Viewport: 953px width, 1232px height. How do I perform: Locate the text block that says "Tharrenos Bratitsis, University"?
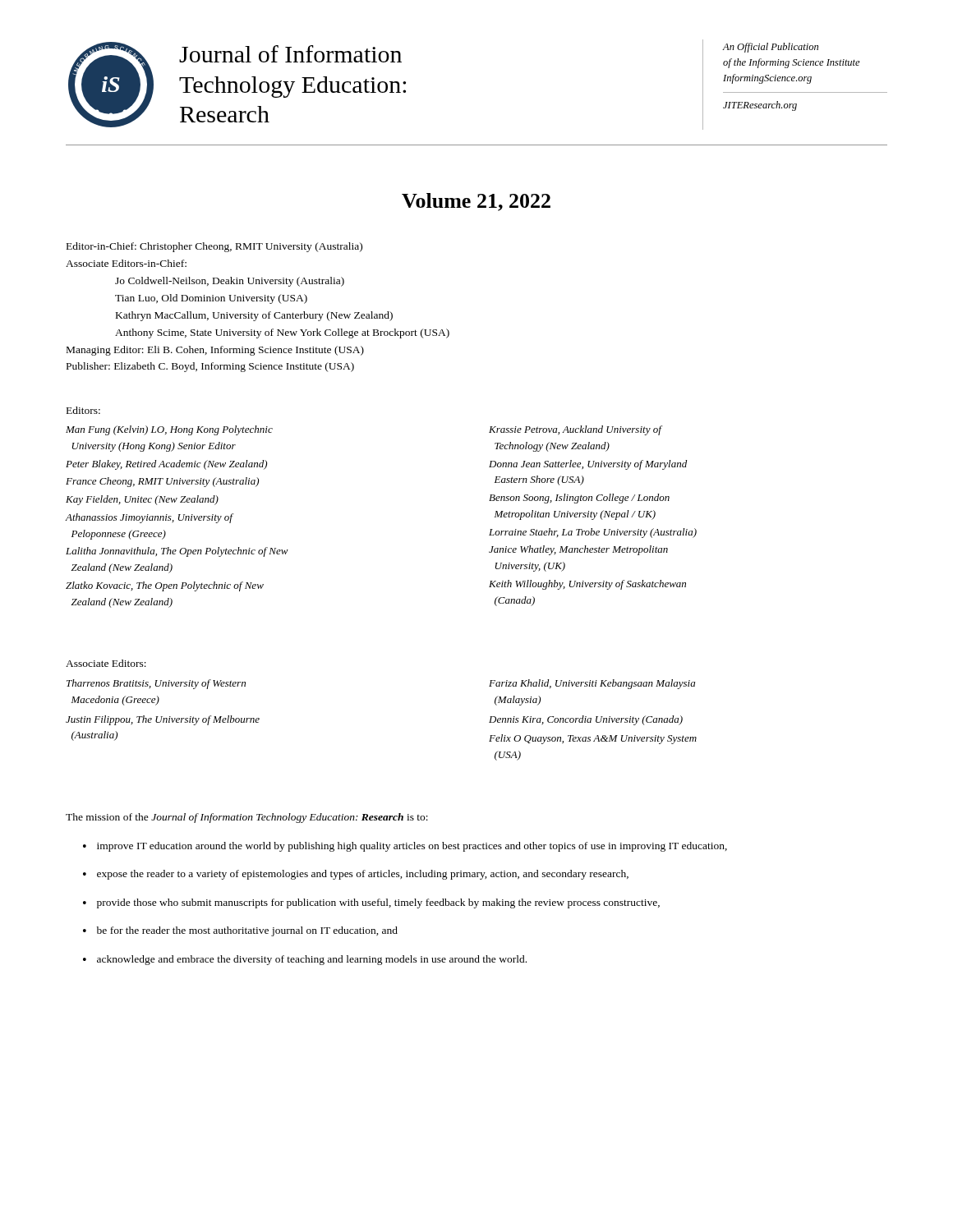tap(265, 709)
